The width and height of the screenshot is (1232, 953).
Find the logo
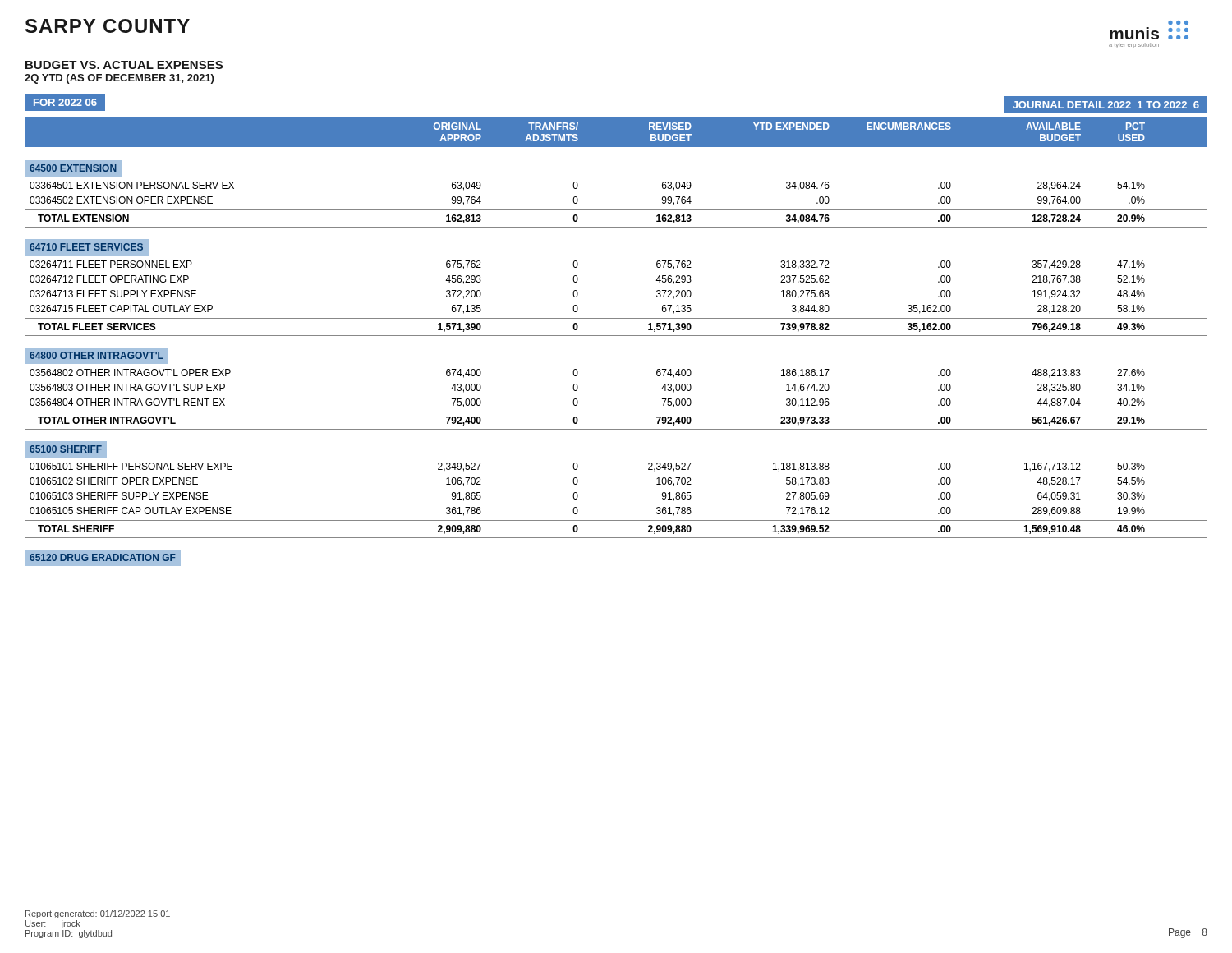[x=1158, y=34]
